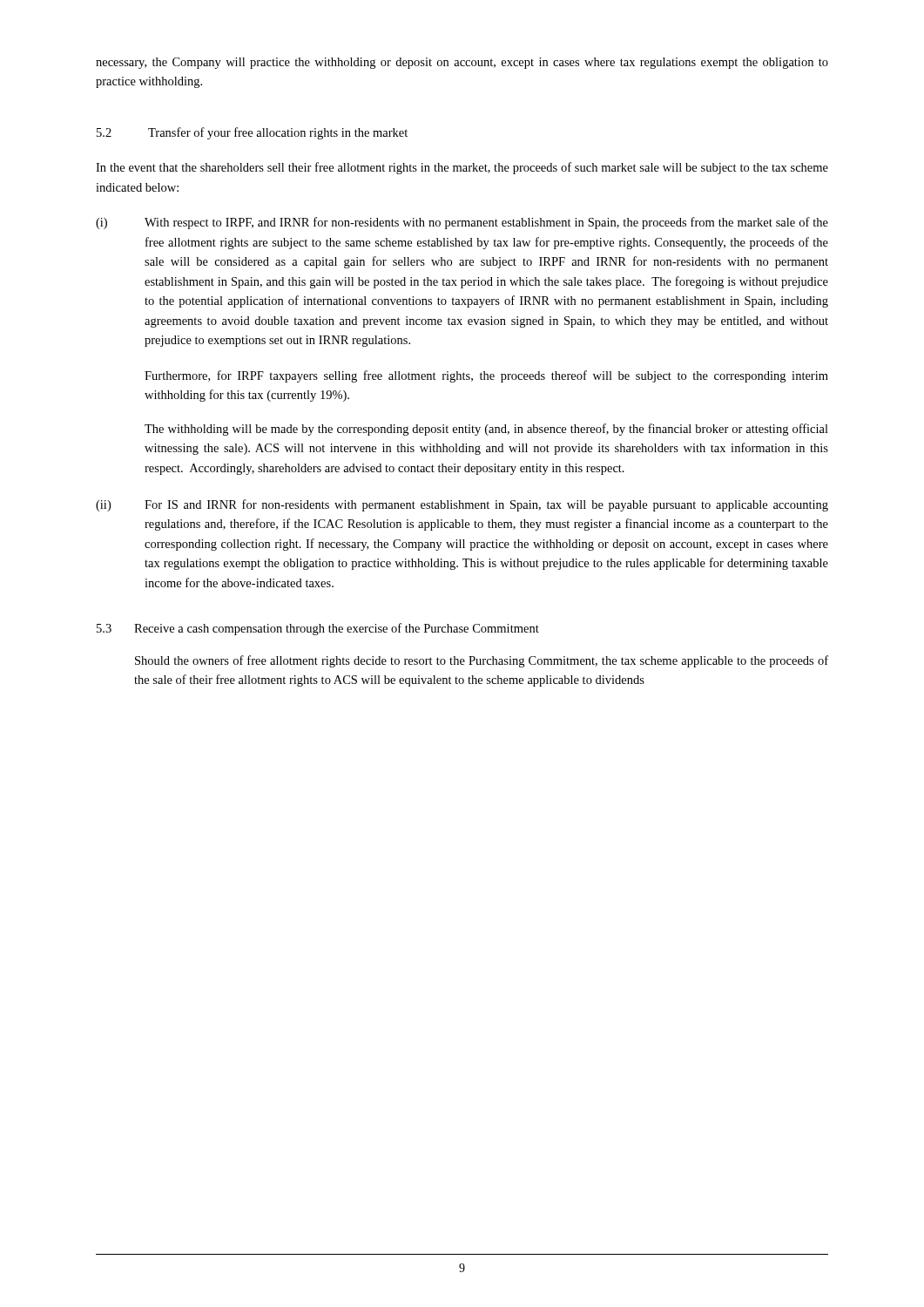This screenshot has width=924, height=1307.
Task: Find the block on this page that starts "Should the owners of"
Action: coord(481,670)
